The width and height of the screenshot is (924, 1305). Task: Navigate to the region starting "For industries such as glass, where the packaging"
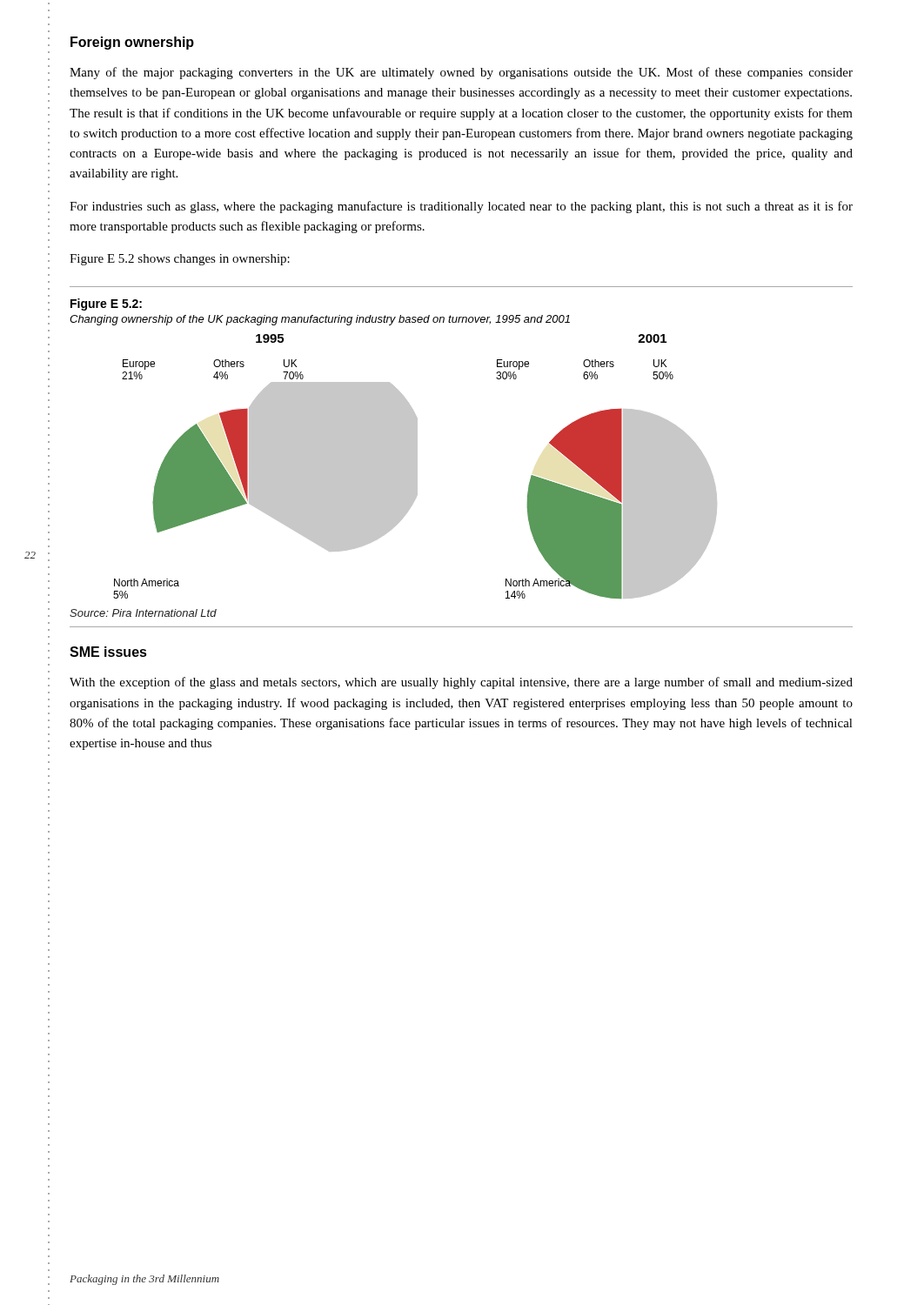(461, 216)
